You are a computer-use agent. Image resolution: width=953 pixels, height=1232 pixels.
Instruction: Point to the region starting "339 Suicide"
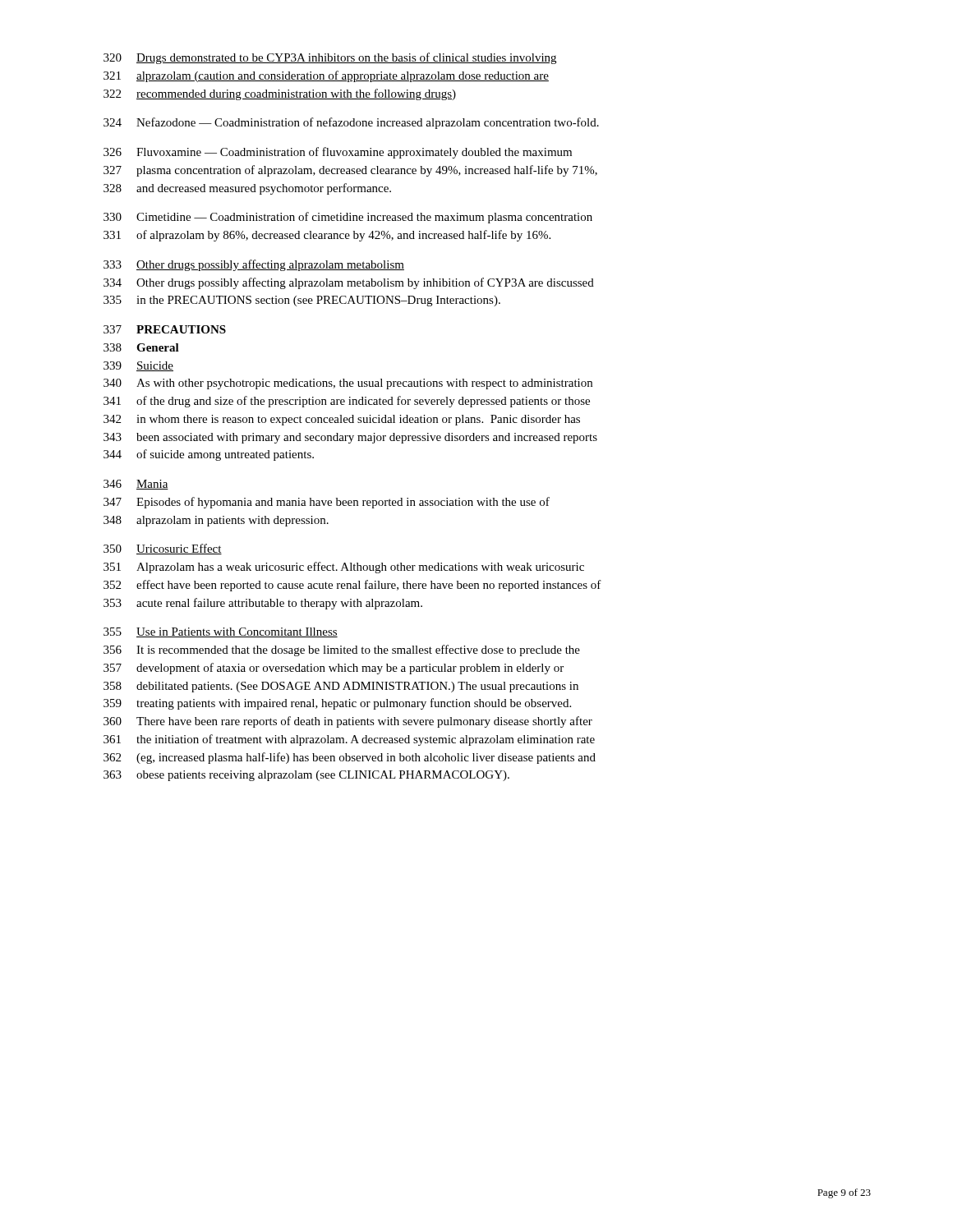point(138,366)
